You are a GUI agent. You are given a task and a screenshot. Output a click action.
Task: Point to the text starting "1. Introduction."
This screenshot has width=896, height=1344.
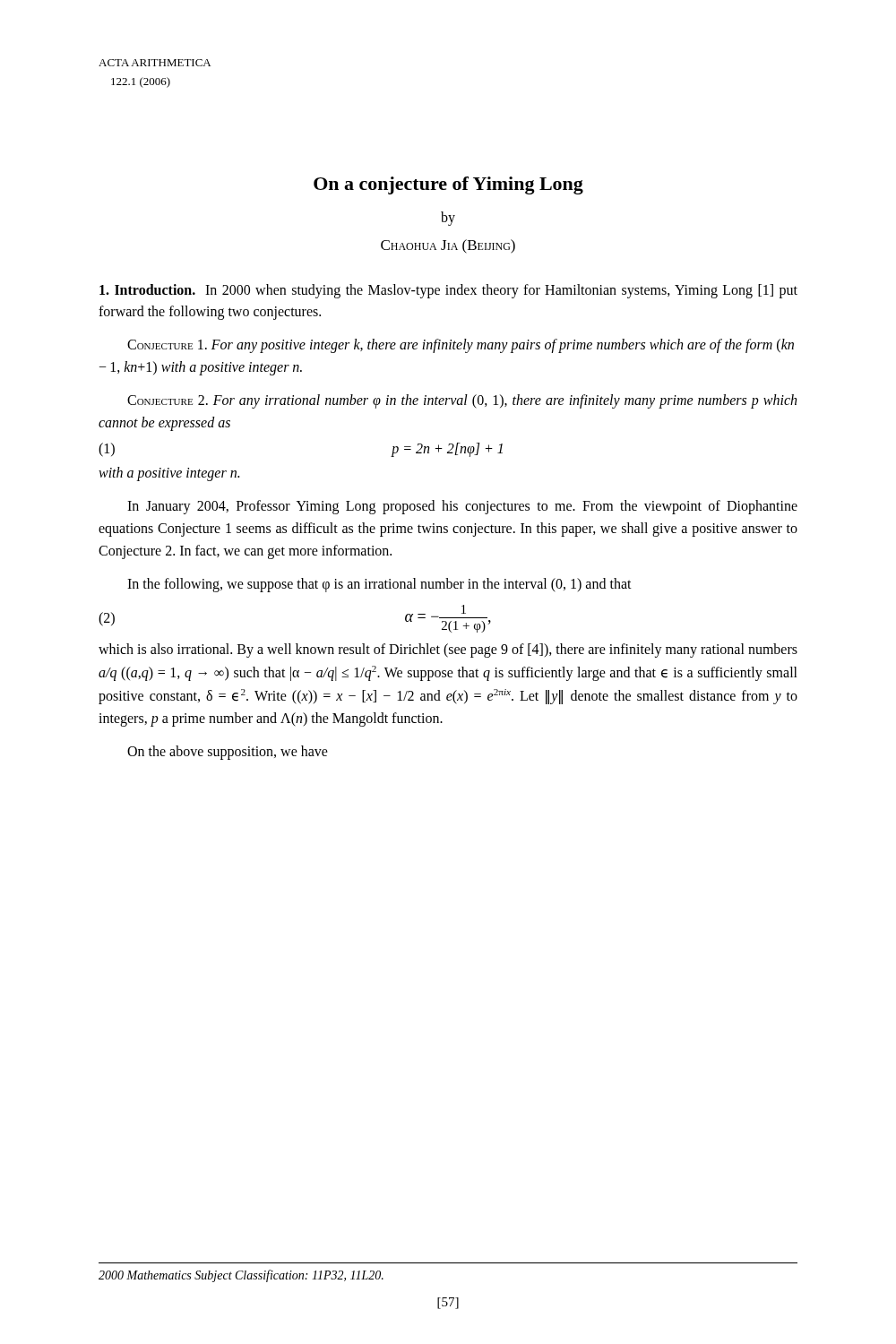(x=147, y=289)
